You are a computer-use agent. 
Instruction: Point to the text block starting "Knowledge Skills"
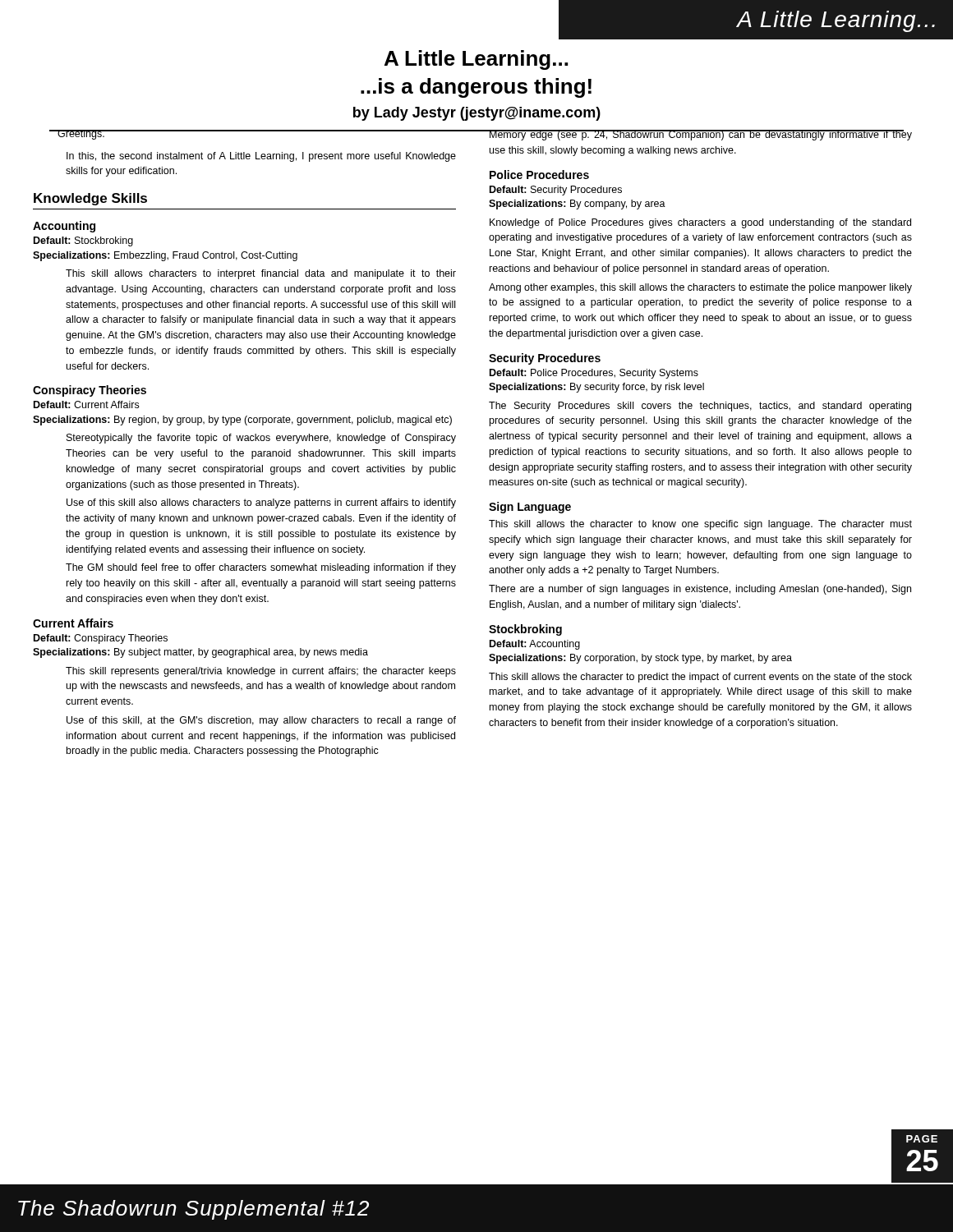(x=90, y=198)
